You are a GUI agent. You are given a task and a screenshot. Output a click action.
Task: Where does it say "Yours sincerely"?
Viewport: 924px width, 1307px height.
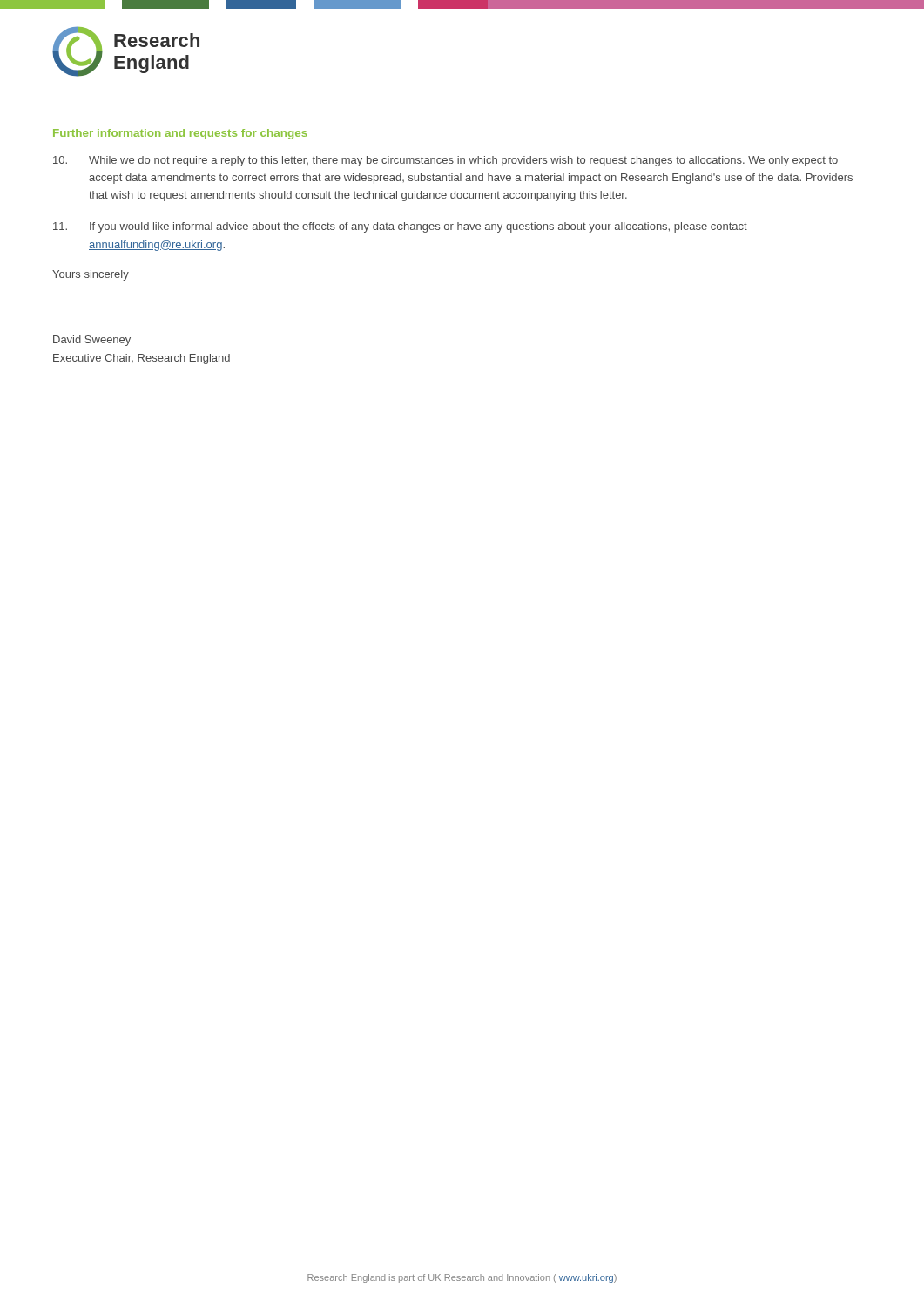click(x=90, y=274)
